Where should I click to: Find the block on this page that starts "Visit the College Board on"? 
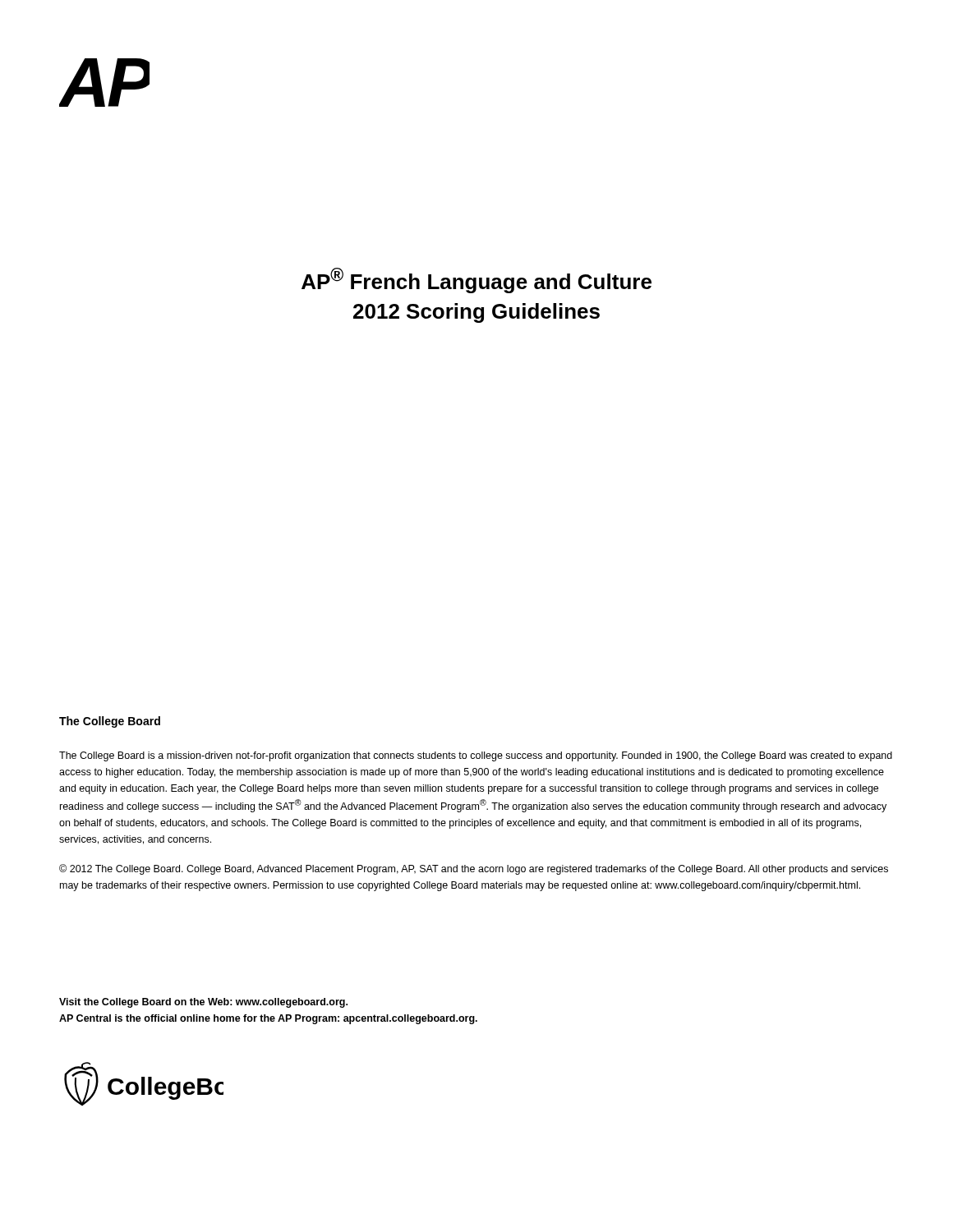pos(476,1010)
